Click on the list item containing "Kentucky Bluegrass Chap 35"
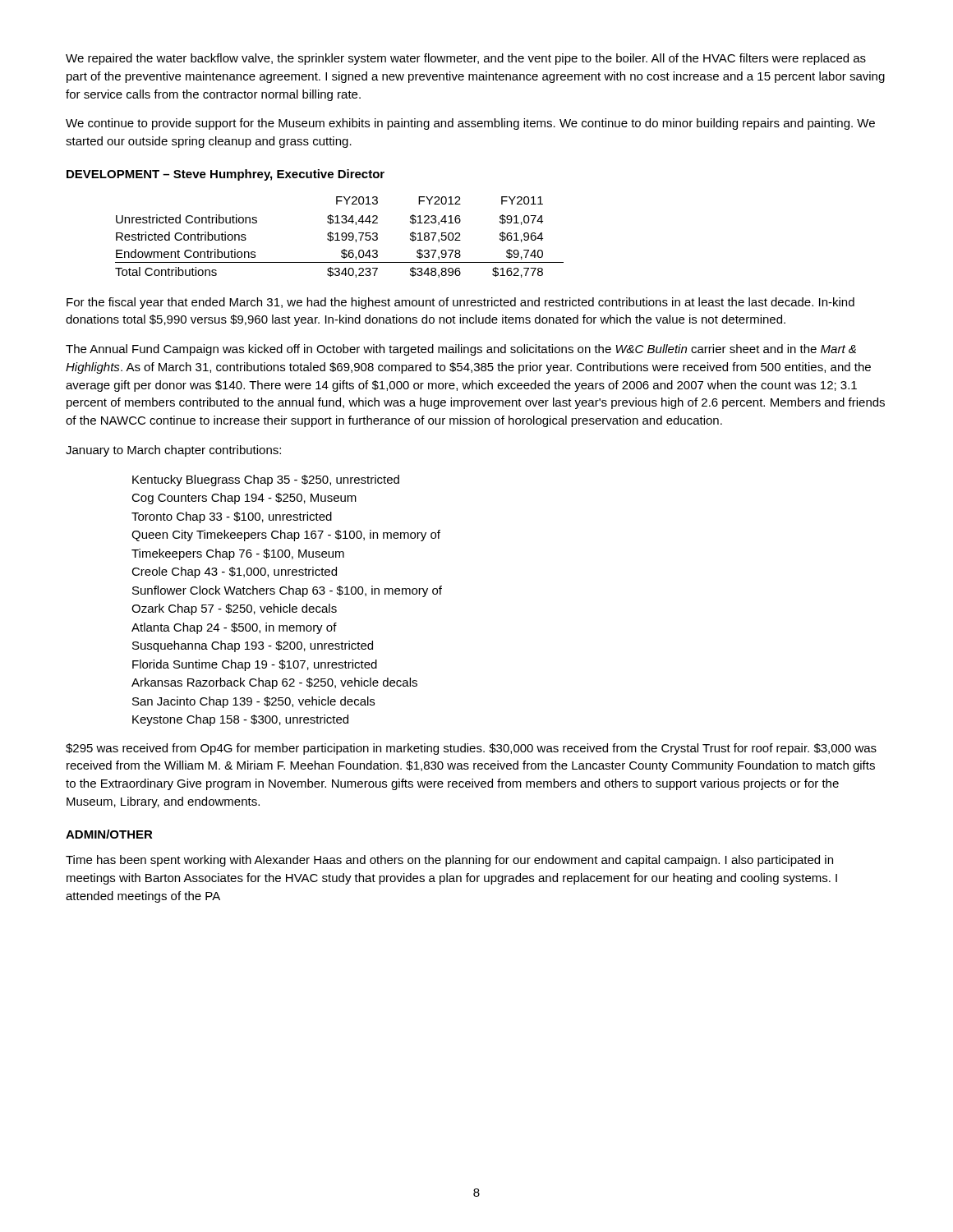The width and height of the screenshot is (953, 1232). [x=266, y=479]
